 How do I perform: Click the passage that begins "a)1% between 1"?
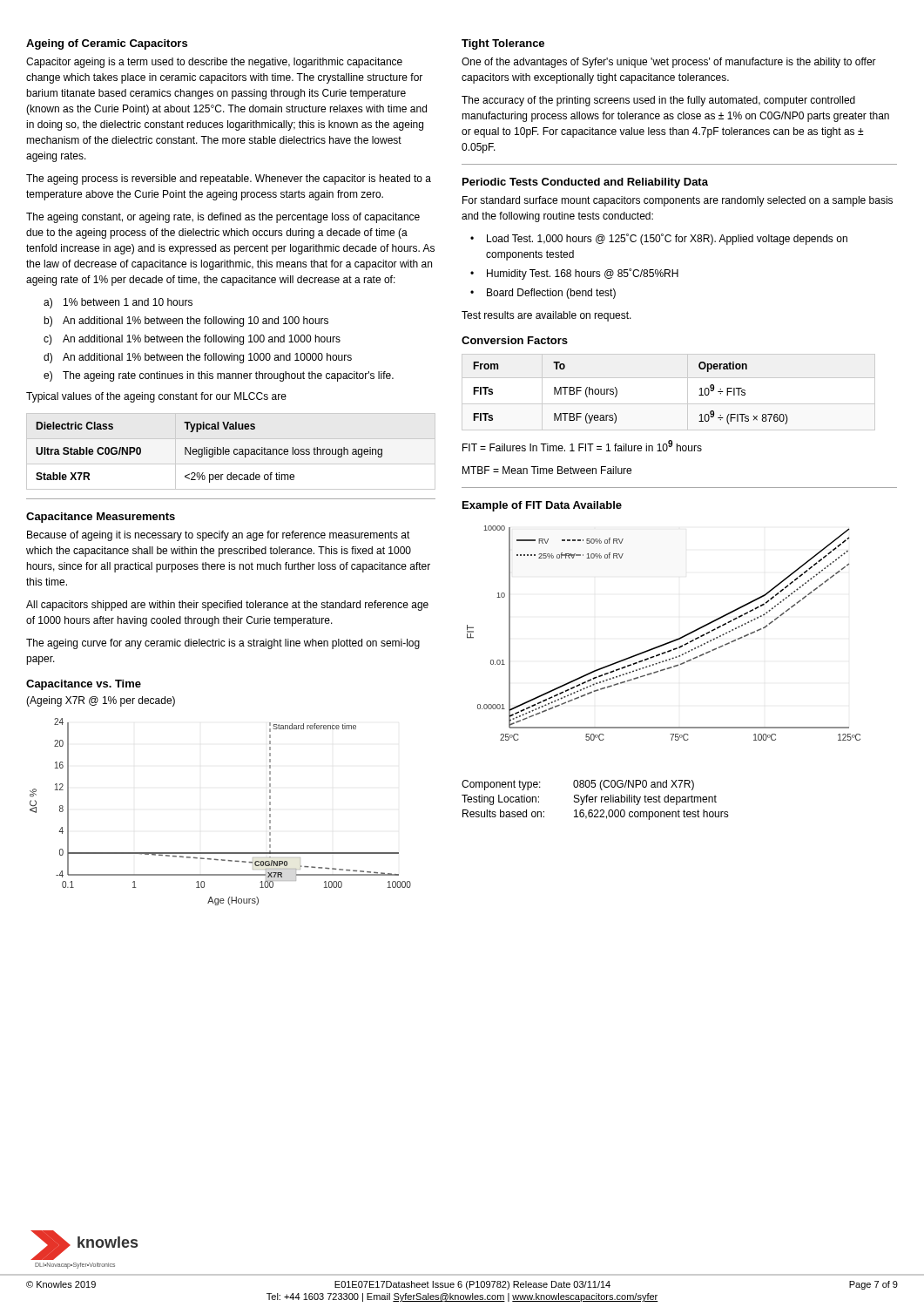click(118, 302)
